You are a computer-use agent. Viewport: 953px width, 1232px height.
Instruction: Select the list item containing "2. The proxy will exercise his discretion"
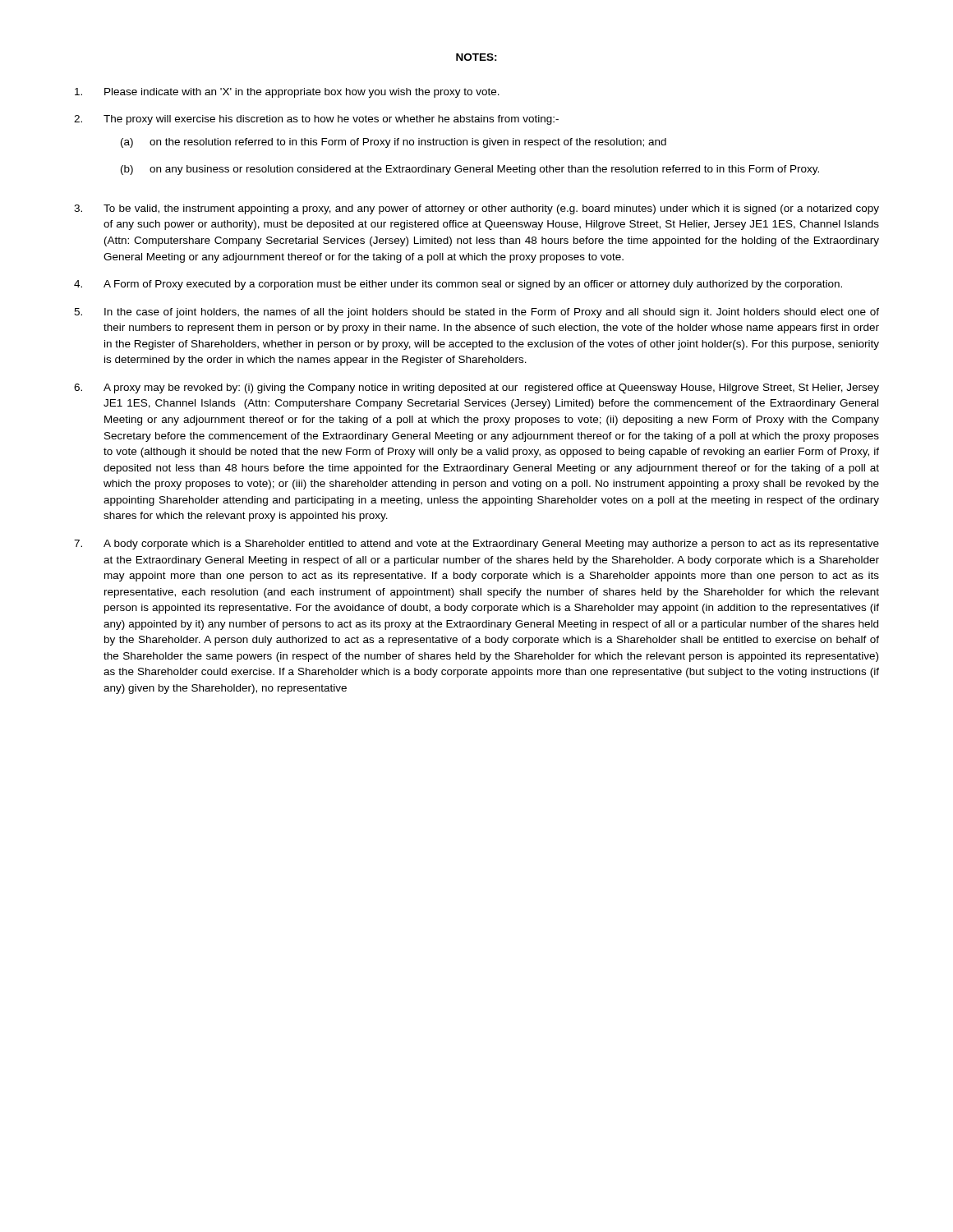(x=476, y=150)
